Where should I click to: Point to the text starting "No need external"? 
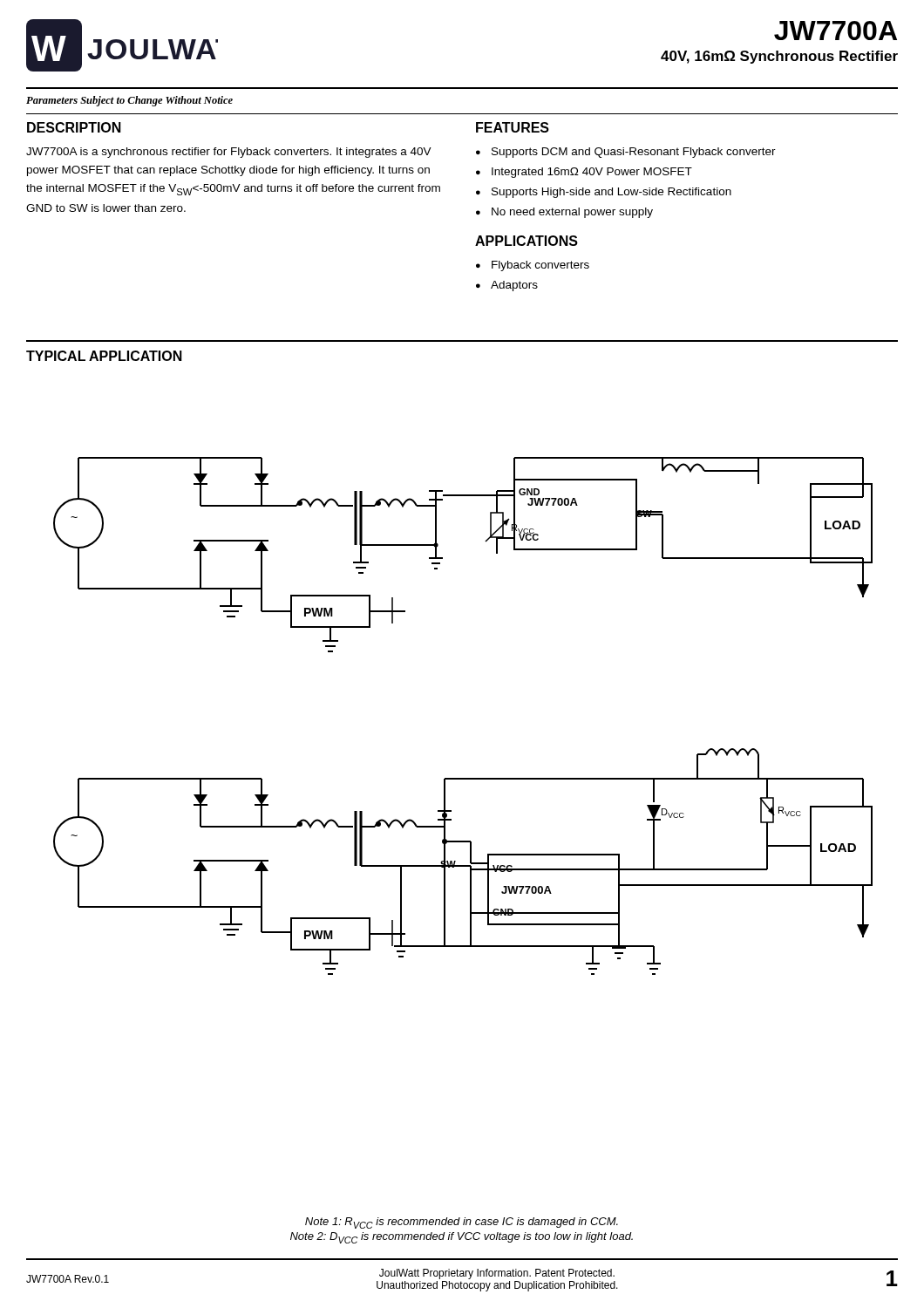[572, 211]
